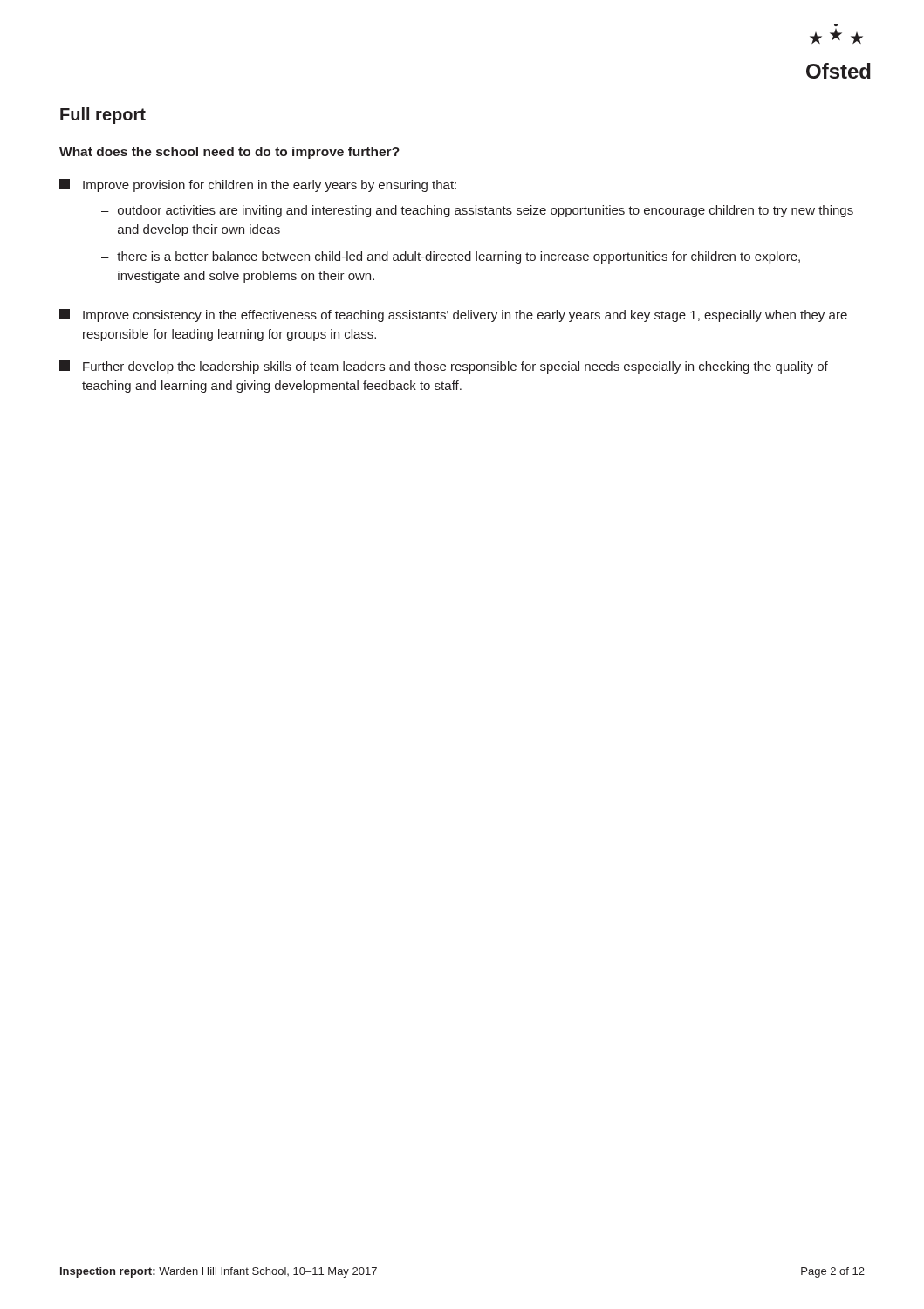Click on the list item that says "Improve consistency in the effectiveness"
The width and height of the screenshot is (924, 1309).
coord(462,325)
